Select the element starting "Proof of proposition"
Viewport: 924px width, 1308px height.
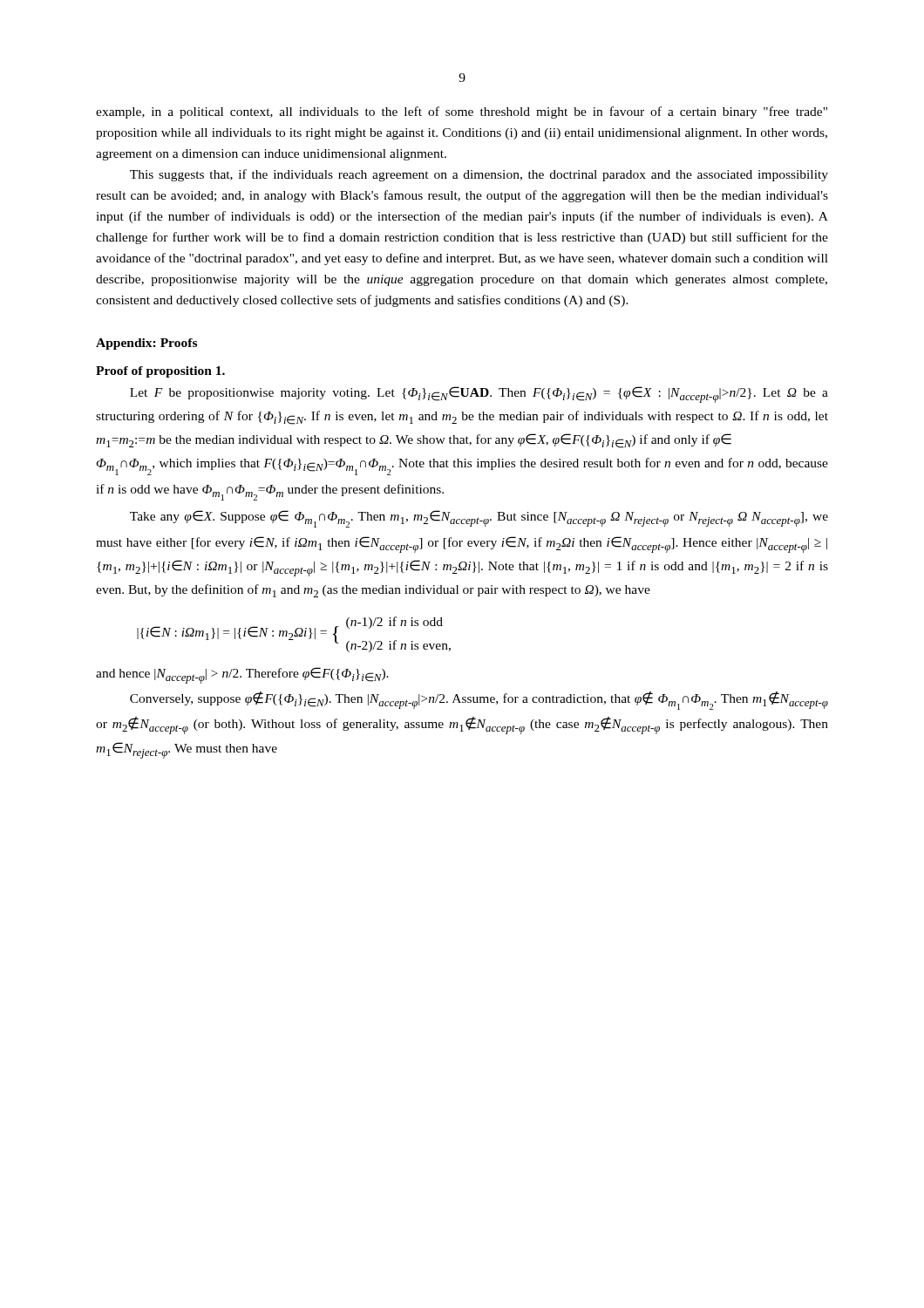click(x=161, y=370)
